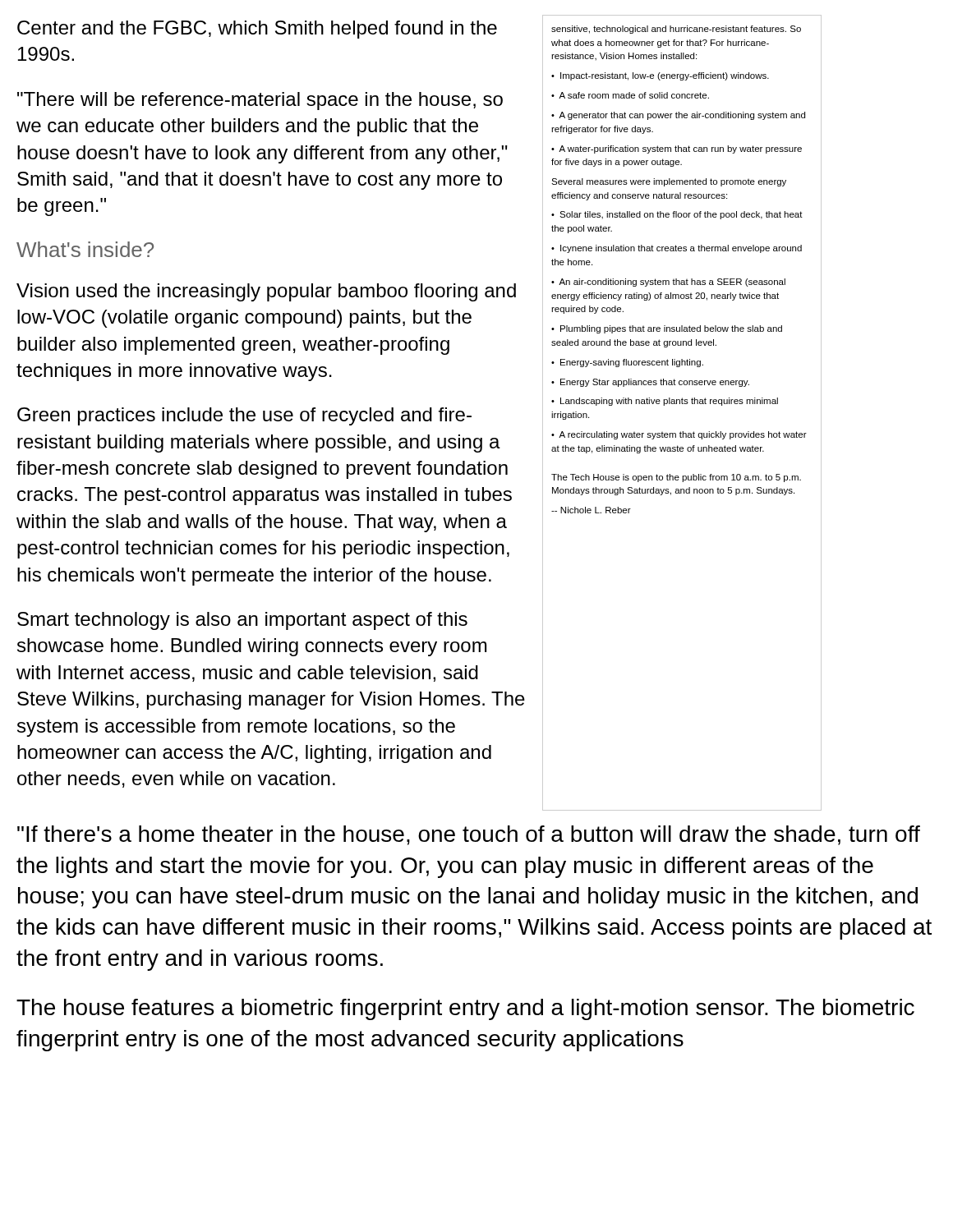Screen dimensions: 1232x953
Task: Navigate to the text block starting "A water-purification system that can run"
Action: [677, 155]
